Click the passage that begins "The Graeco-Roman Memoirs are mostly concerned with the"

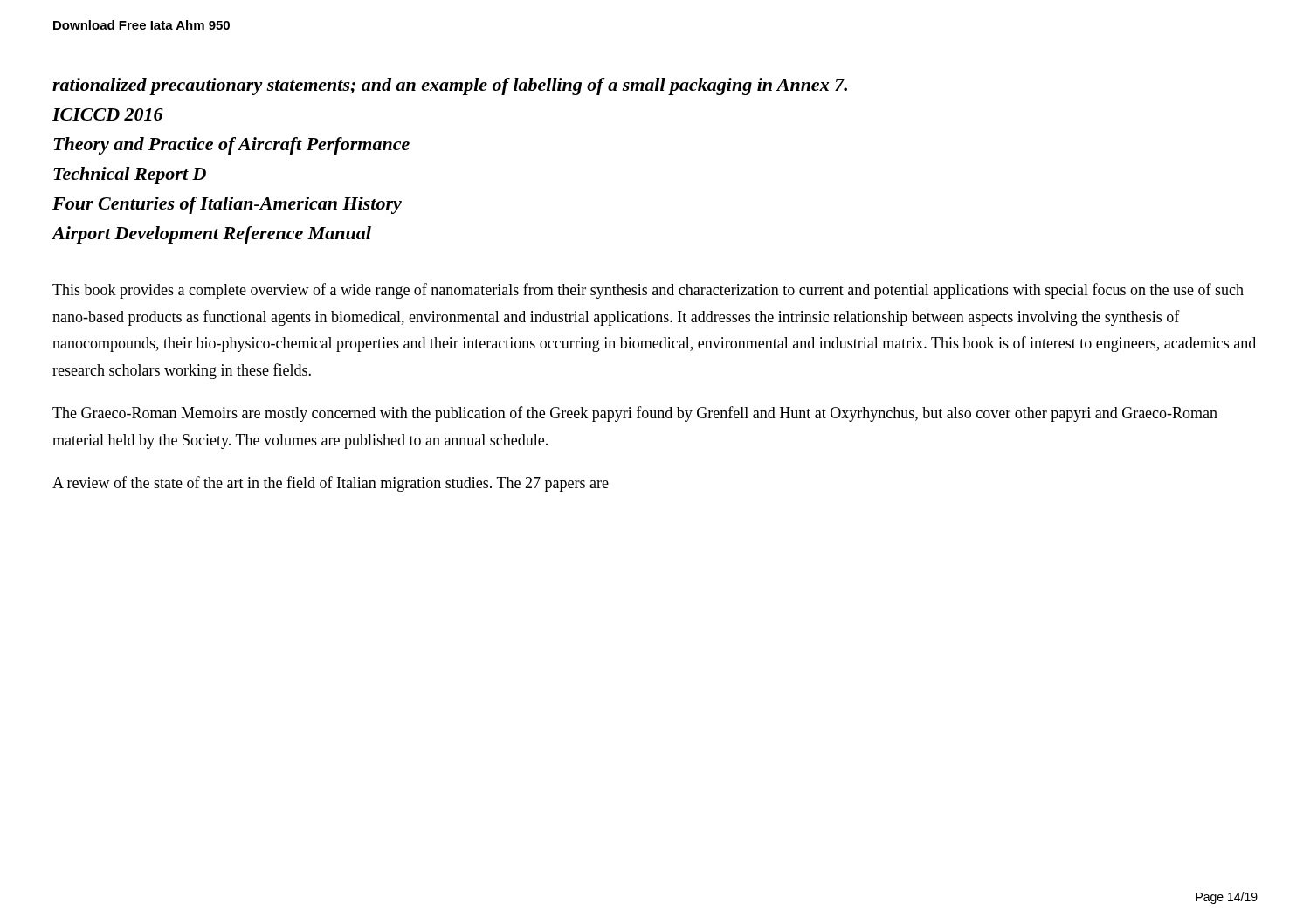click(x=635, y=427)
